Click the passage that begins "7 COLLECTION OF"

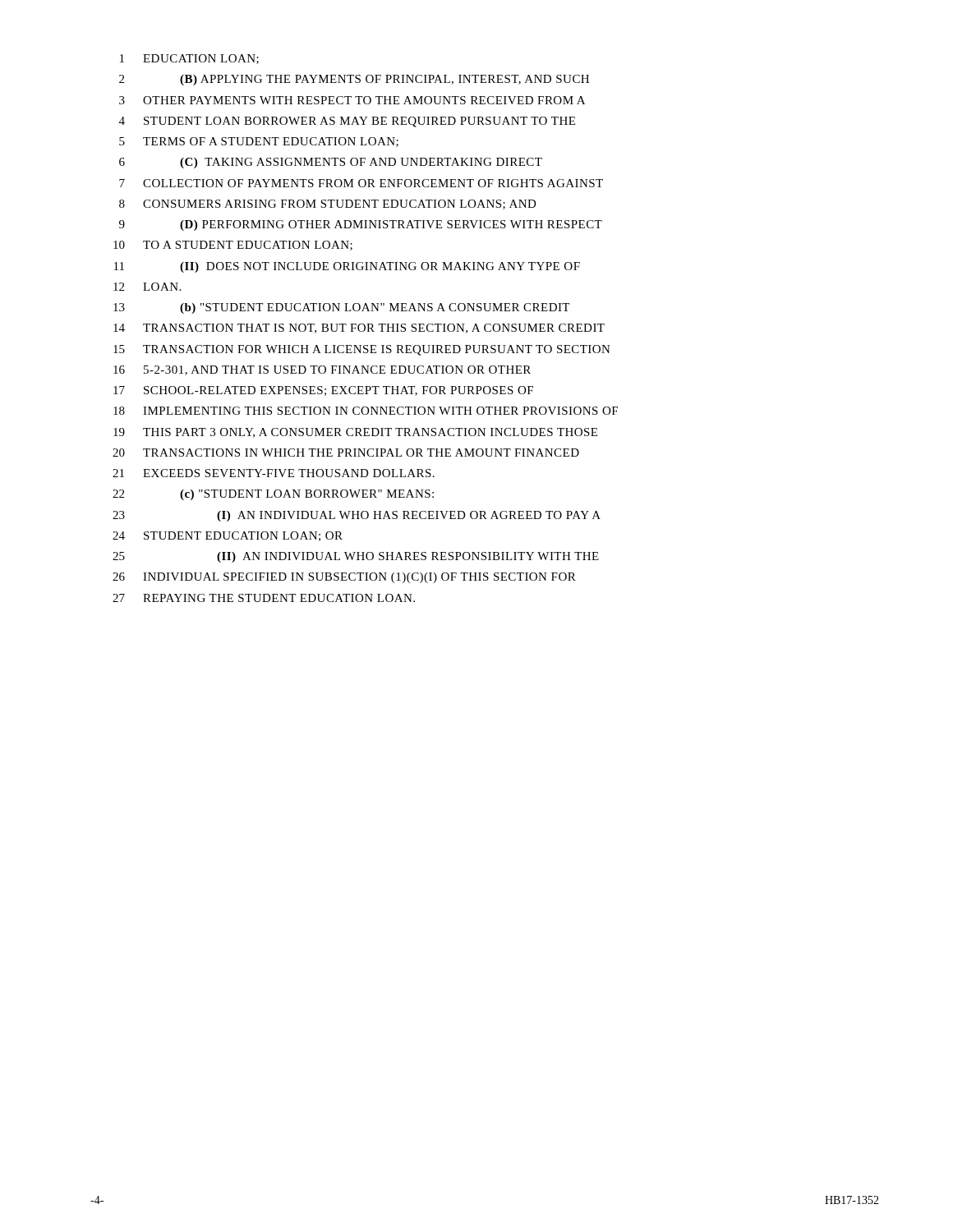(485, 183)
